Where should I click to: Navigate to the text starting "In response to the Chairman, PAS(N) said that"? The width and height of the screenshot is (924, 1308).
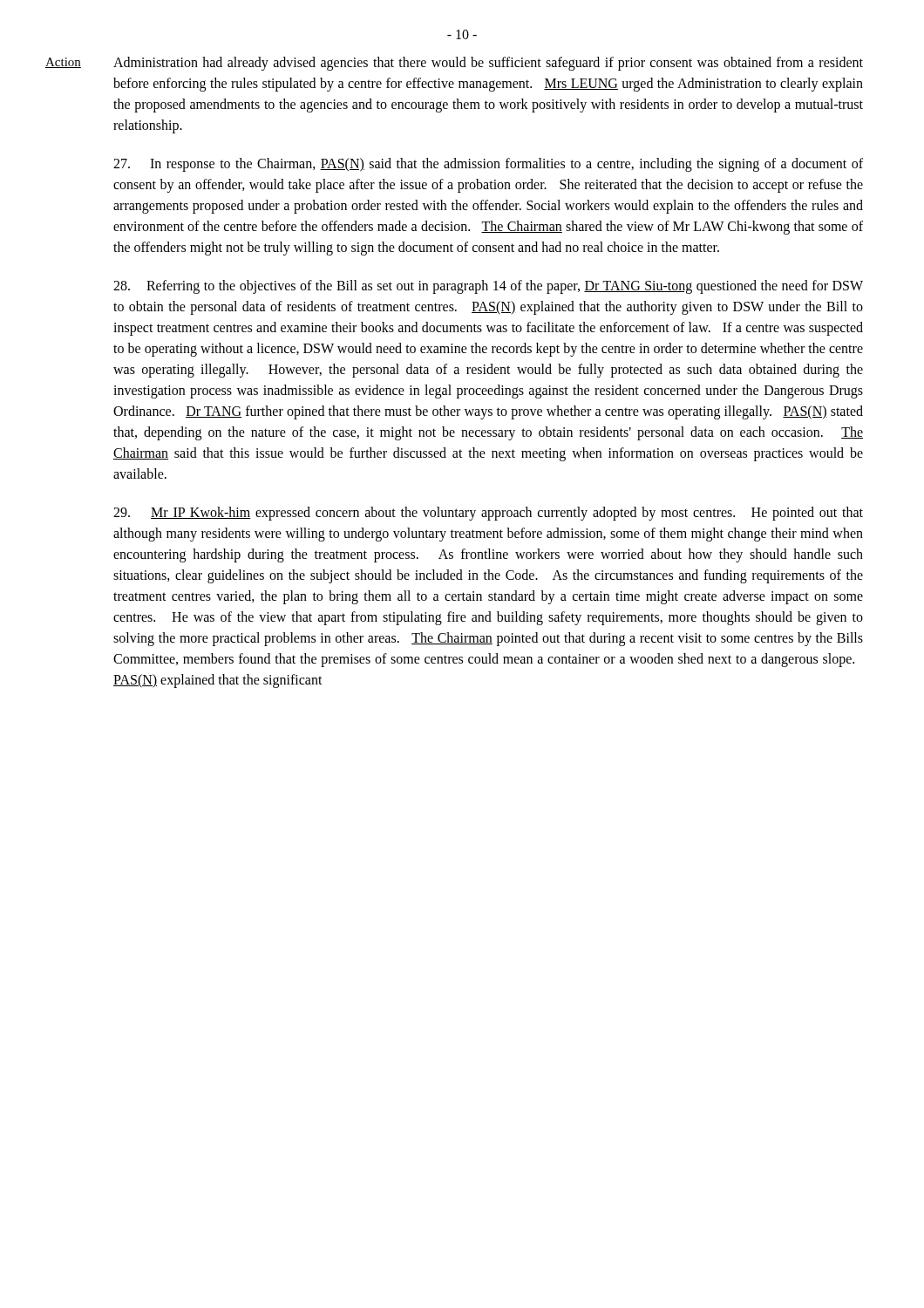488,205
